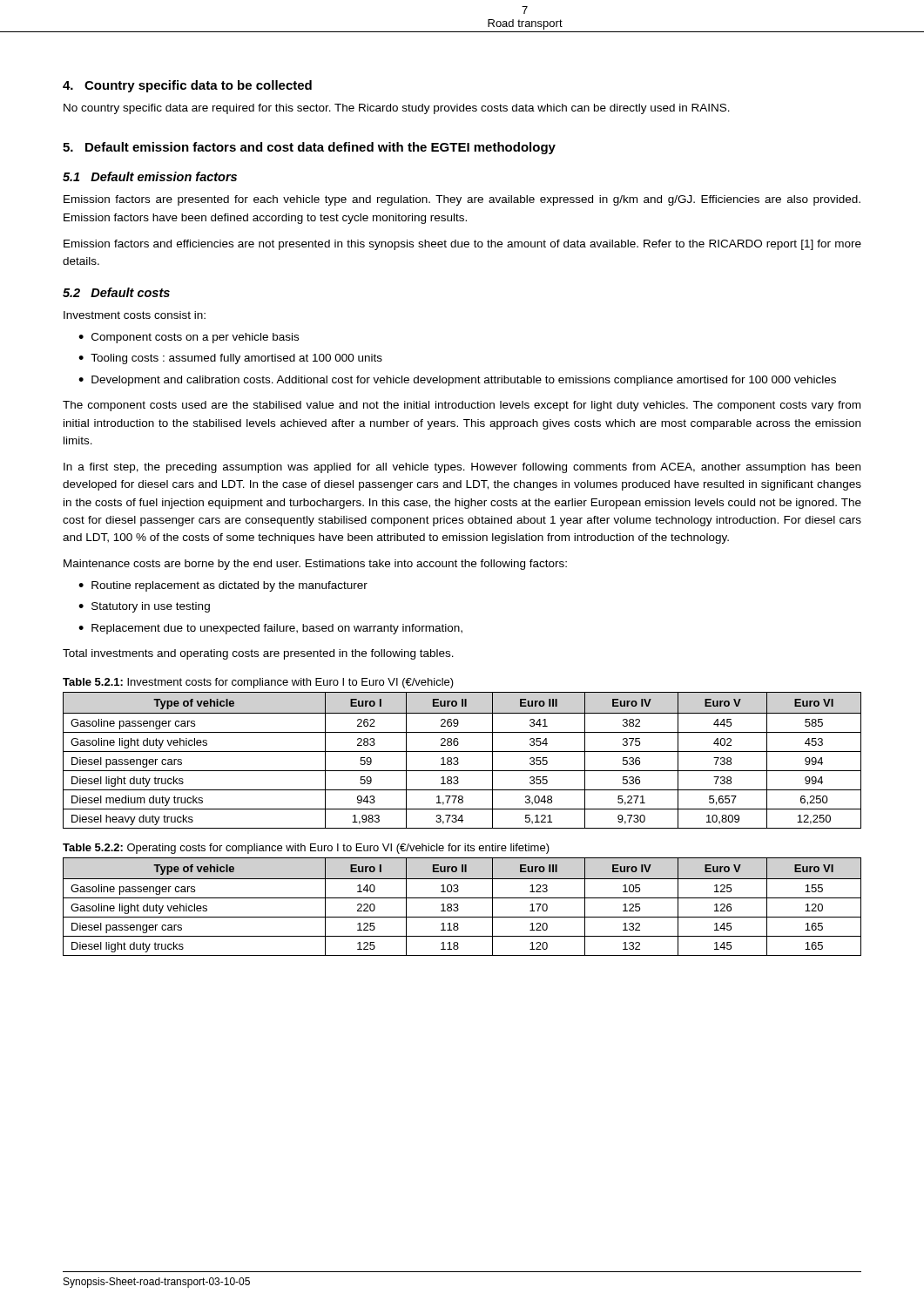Where does it say "4. Country specific data to be collected"?
This screenshot has width=924, height=1307.
point(188,85)
